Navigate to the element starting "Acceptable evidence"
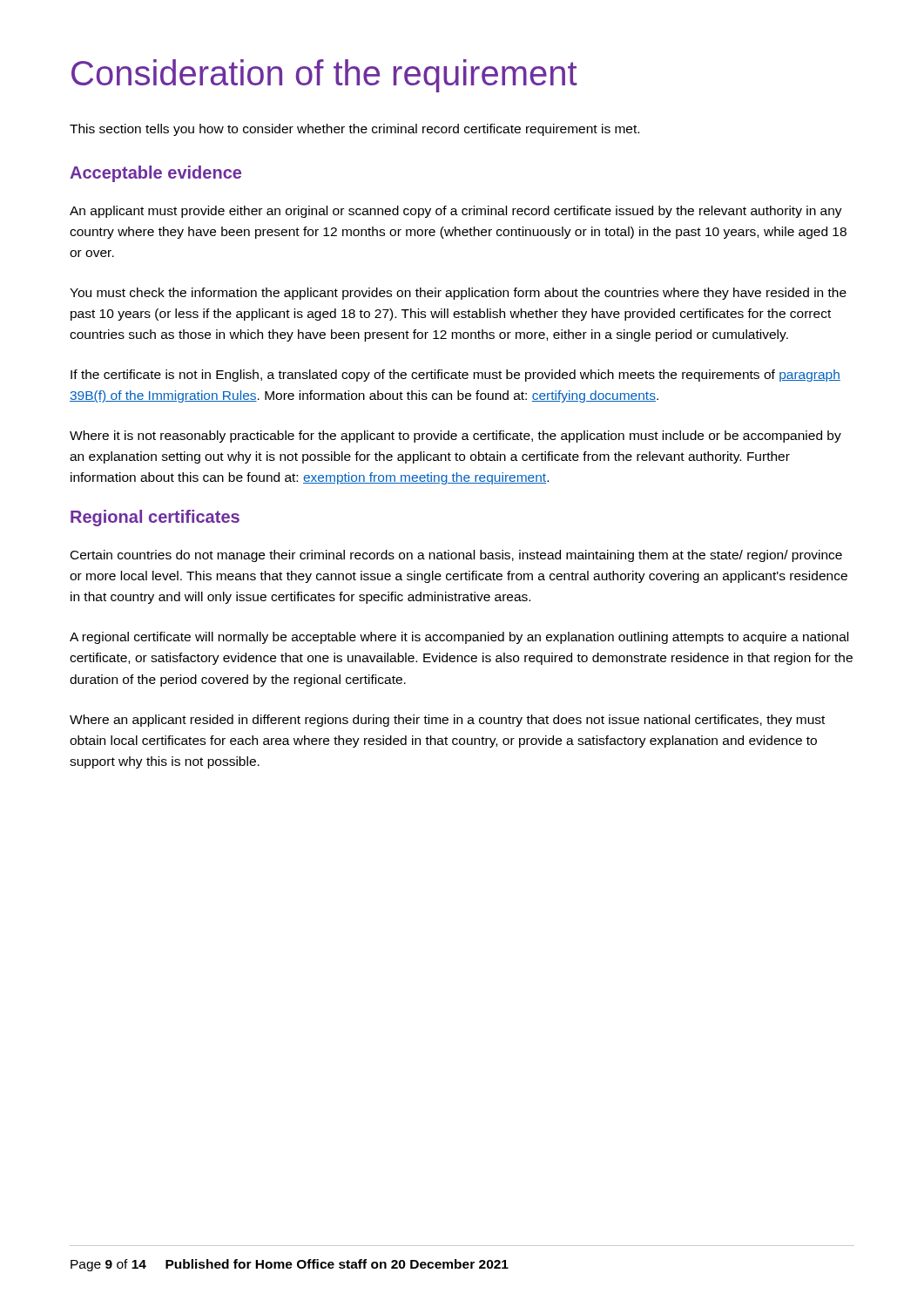The image size is (924, 1307). point(155,174)
